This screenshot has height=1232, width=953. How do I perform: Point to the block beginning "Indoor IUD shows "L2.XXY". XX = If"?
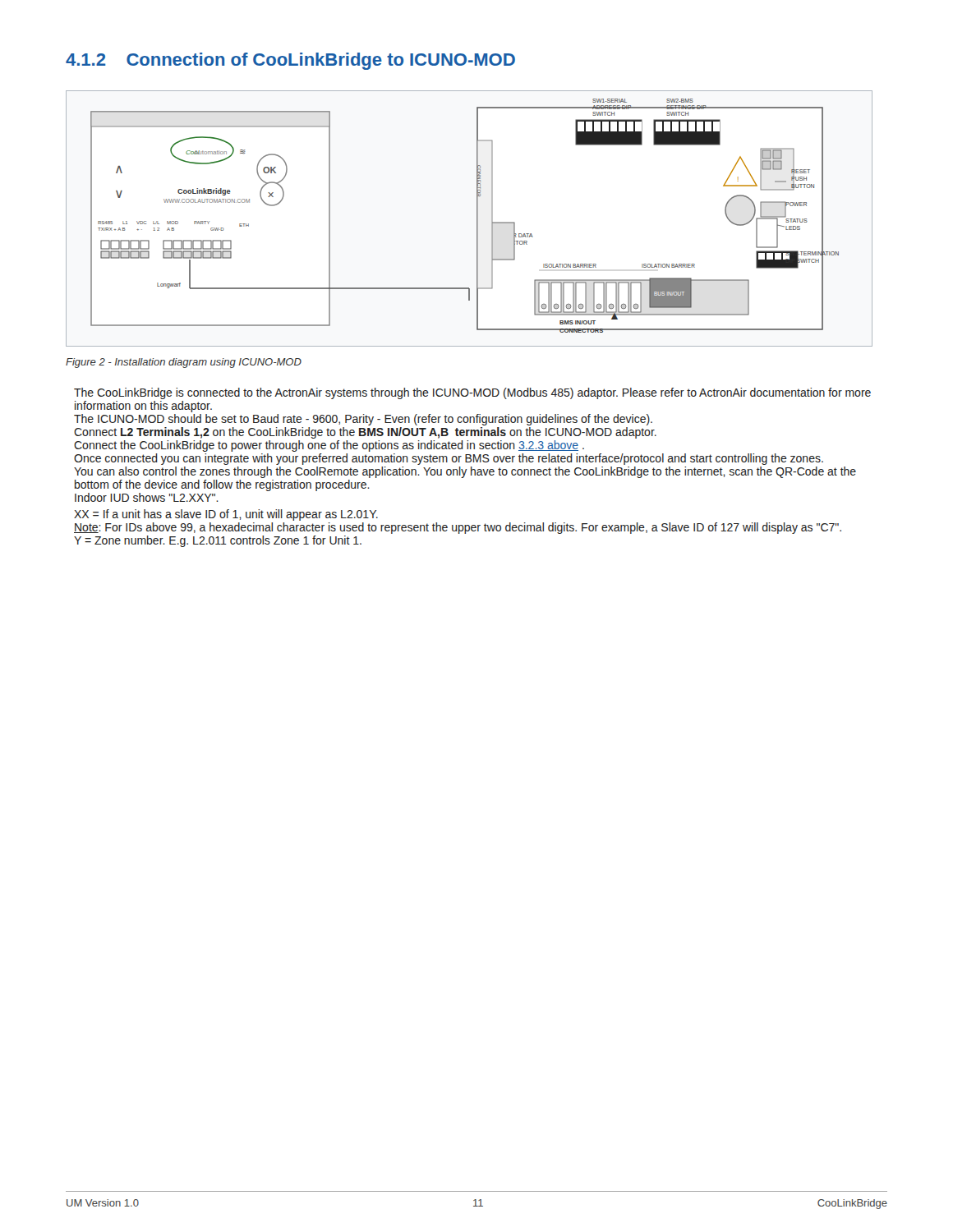pyautogui.click(x=481, y=519)
